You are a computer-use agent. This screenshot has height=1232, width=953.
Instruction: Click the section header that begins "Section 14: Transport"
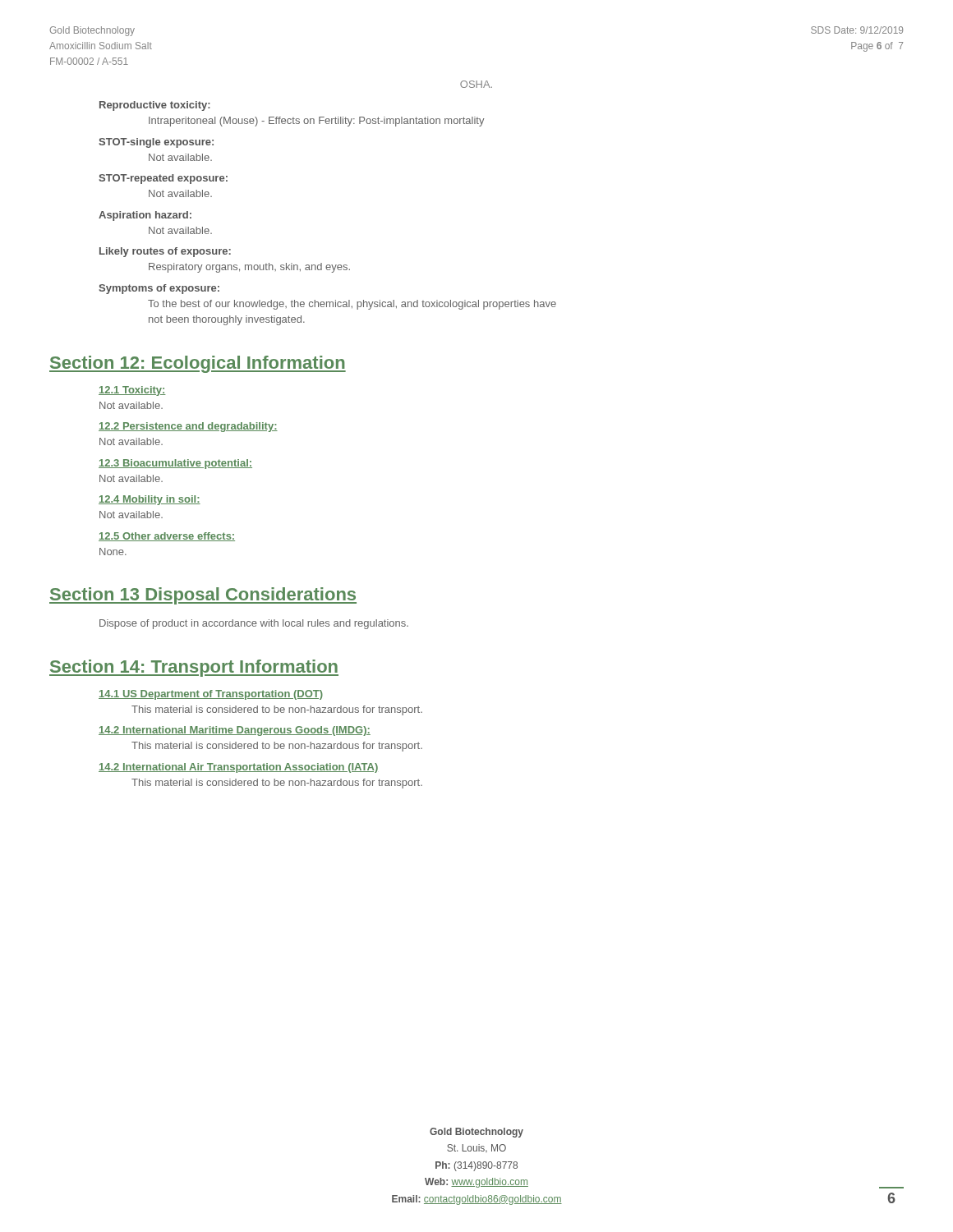[194, 668]
